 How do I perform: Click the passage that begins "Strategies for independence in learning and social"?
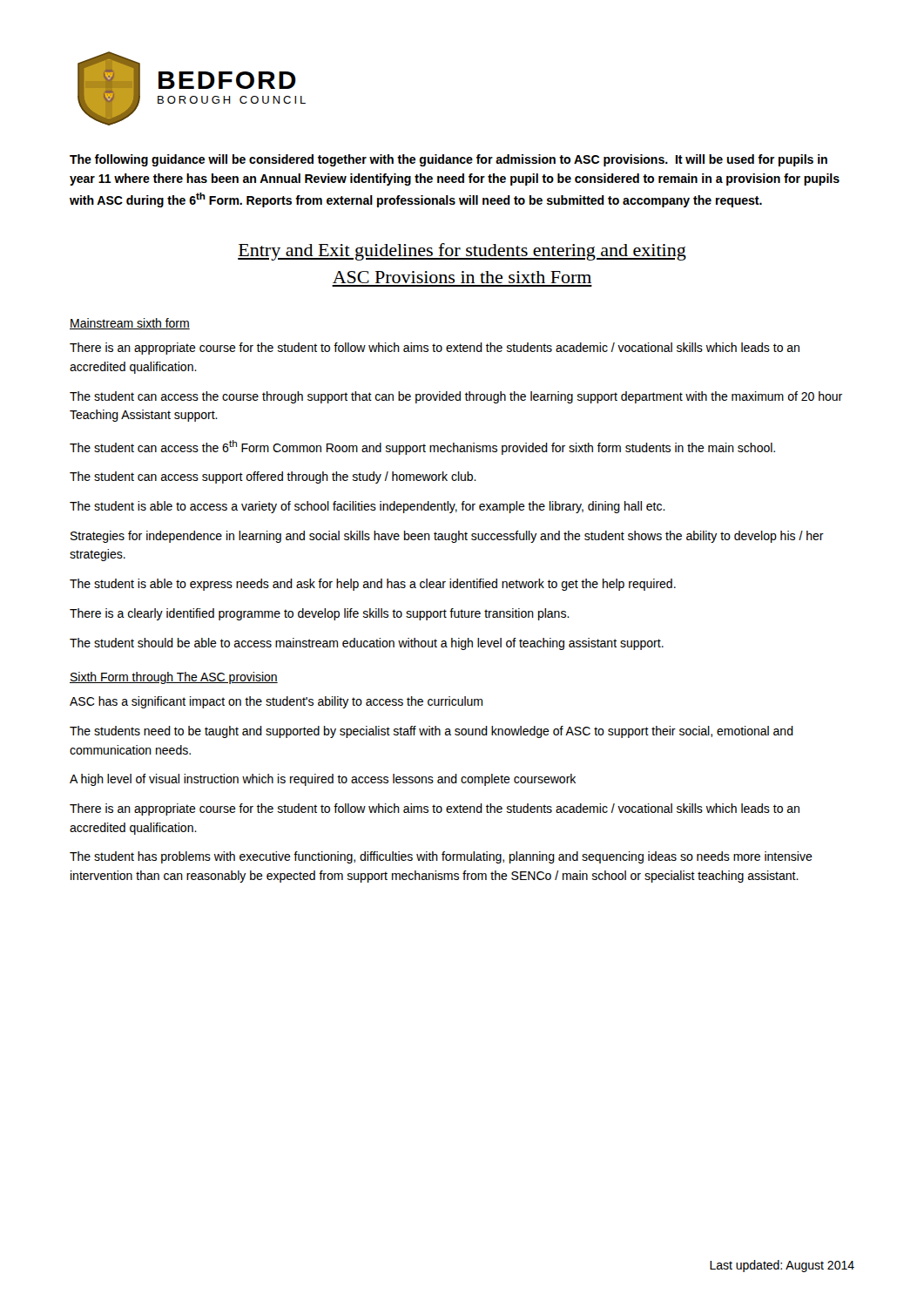coord(447,545)
